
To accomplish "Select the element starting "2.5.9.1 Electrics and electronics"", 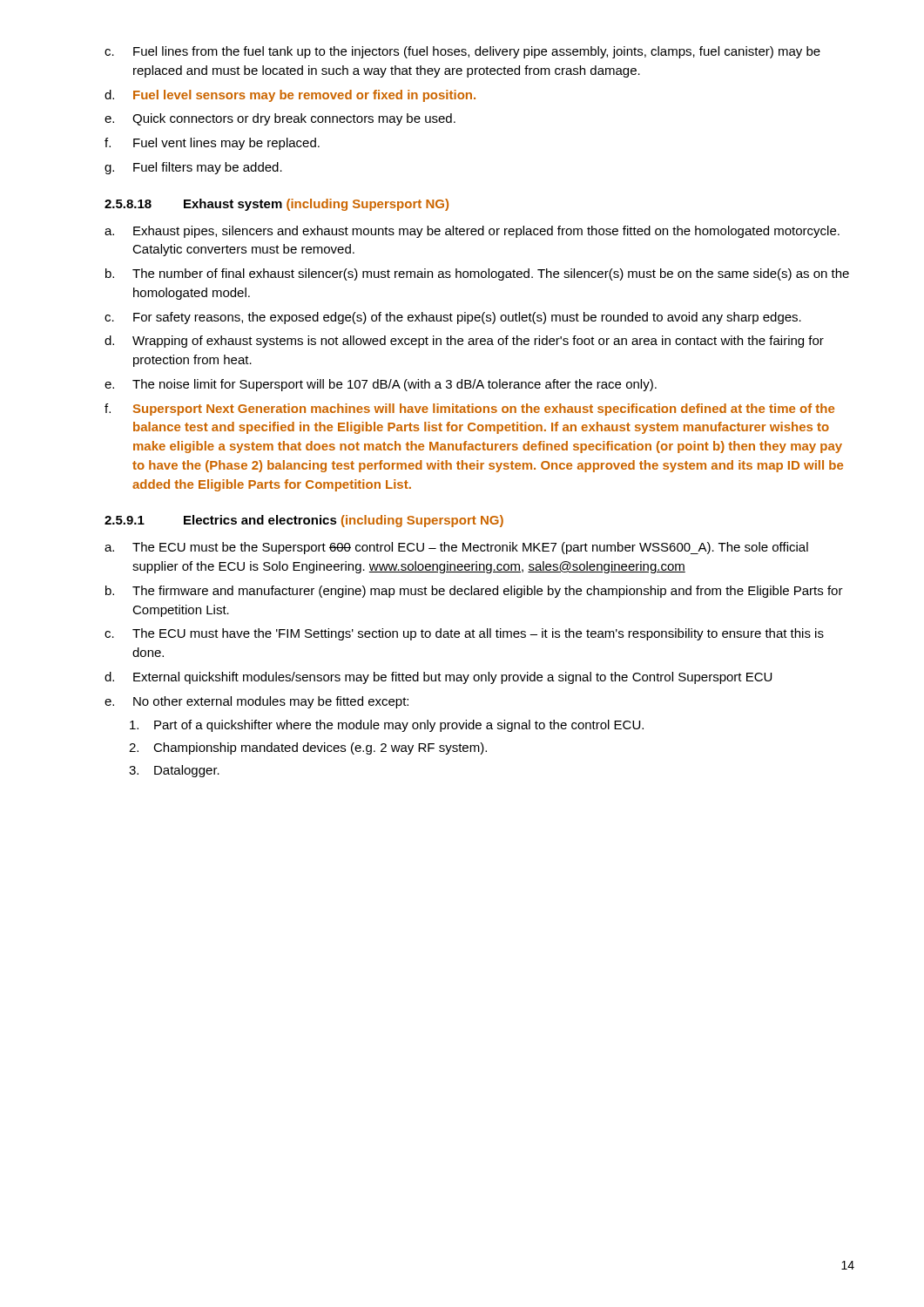I will (x=304, y=520).
